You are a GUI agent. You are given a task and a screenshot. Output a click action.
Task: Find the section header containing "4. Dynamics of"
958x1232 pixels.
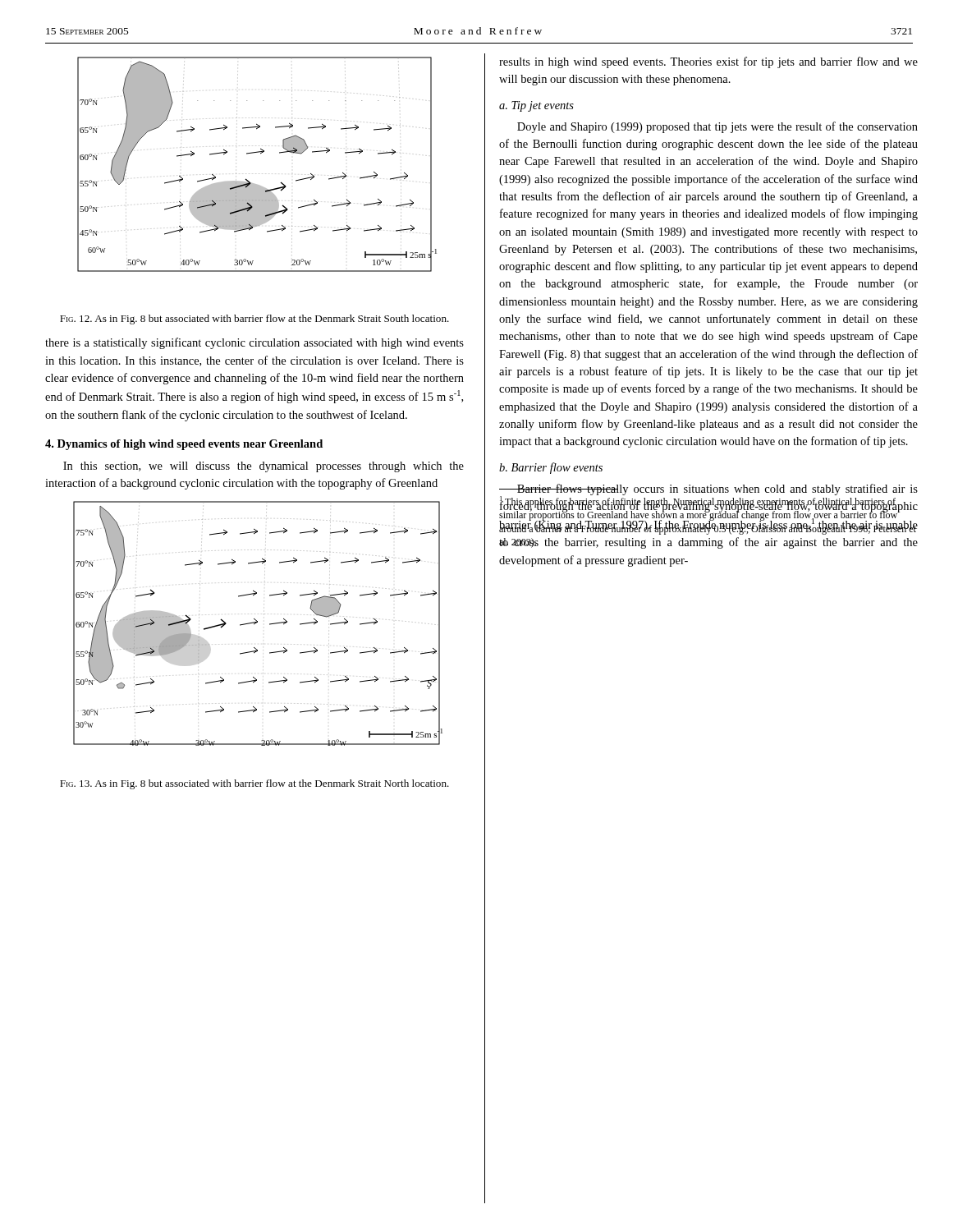[184, 443]
